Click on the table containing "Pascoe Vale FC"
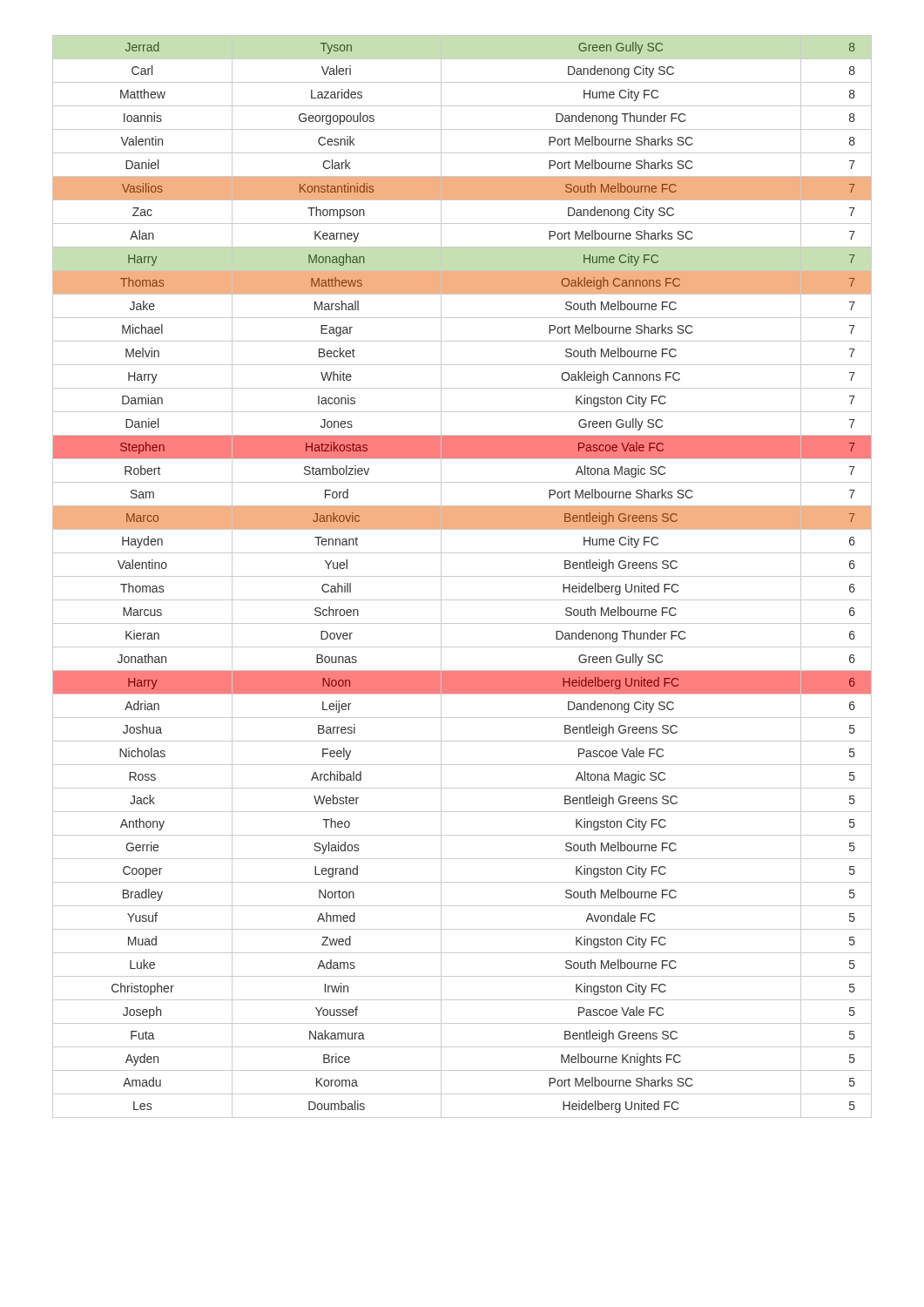 coord(462,576)
